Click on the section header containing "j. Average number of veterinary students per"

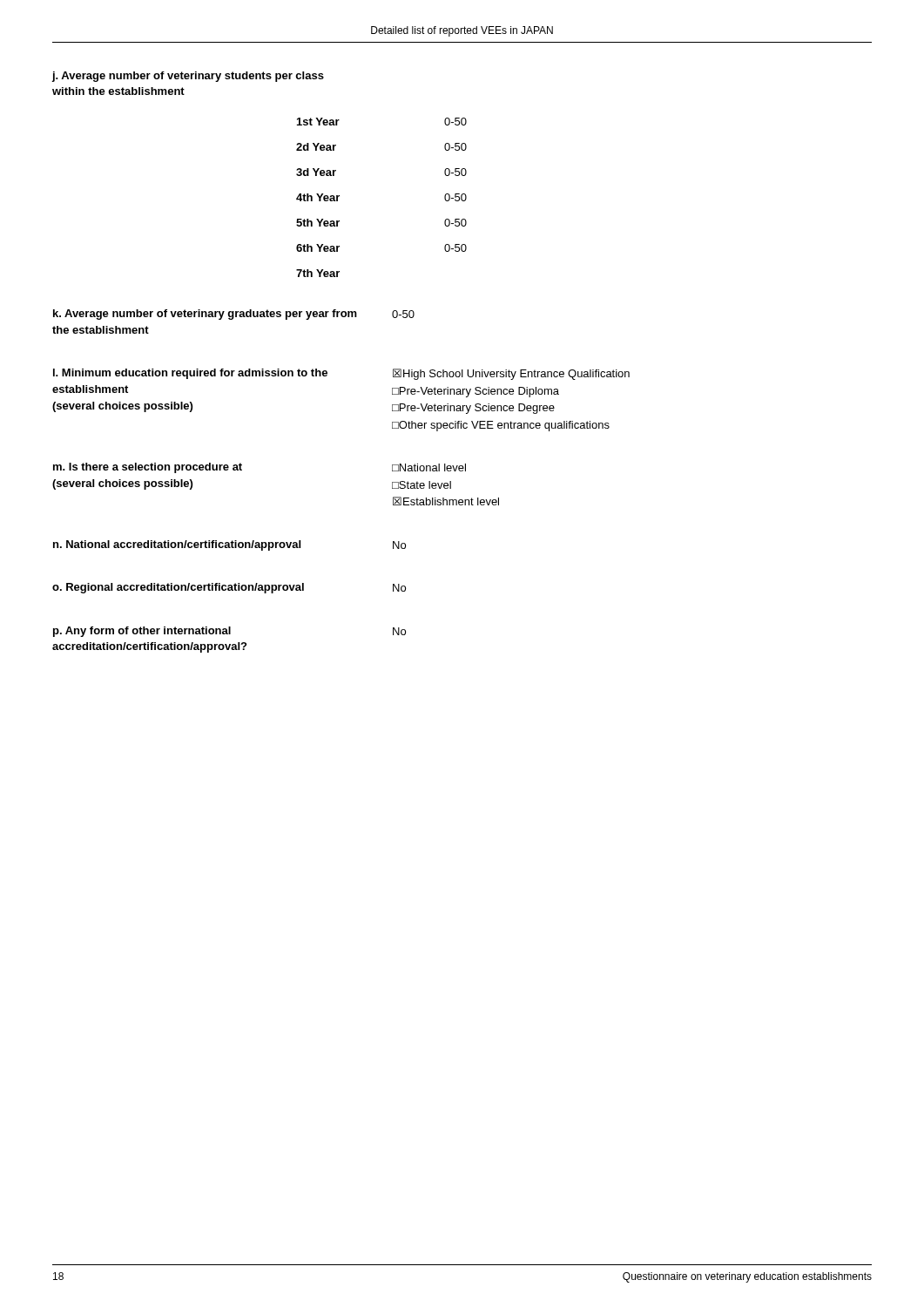pos(188,83)
